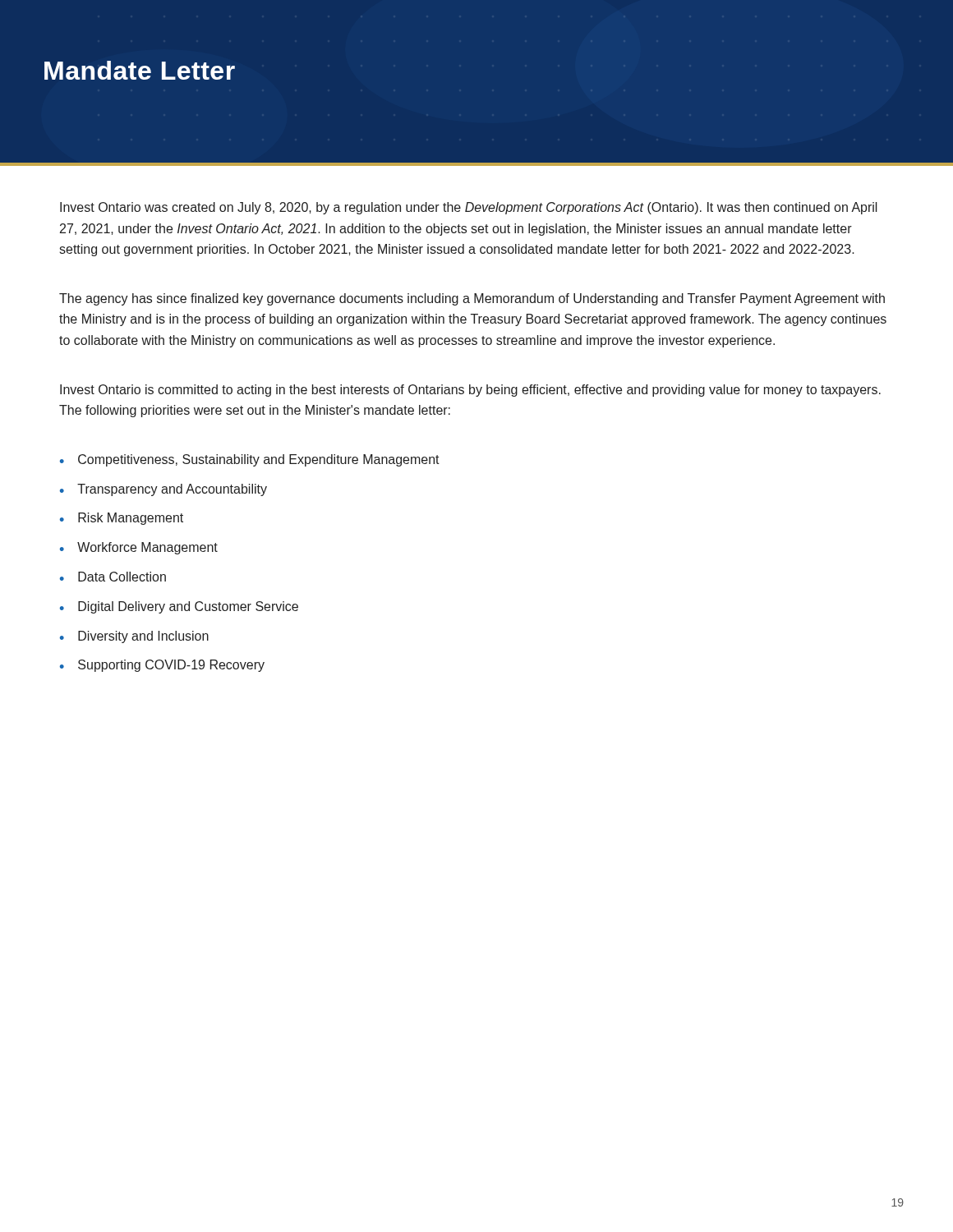Find "• Risk Management" on this page
This screenshot has height=1232, width=953.
121,520
